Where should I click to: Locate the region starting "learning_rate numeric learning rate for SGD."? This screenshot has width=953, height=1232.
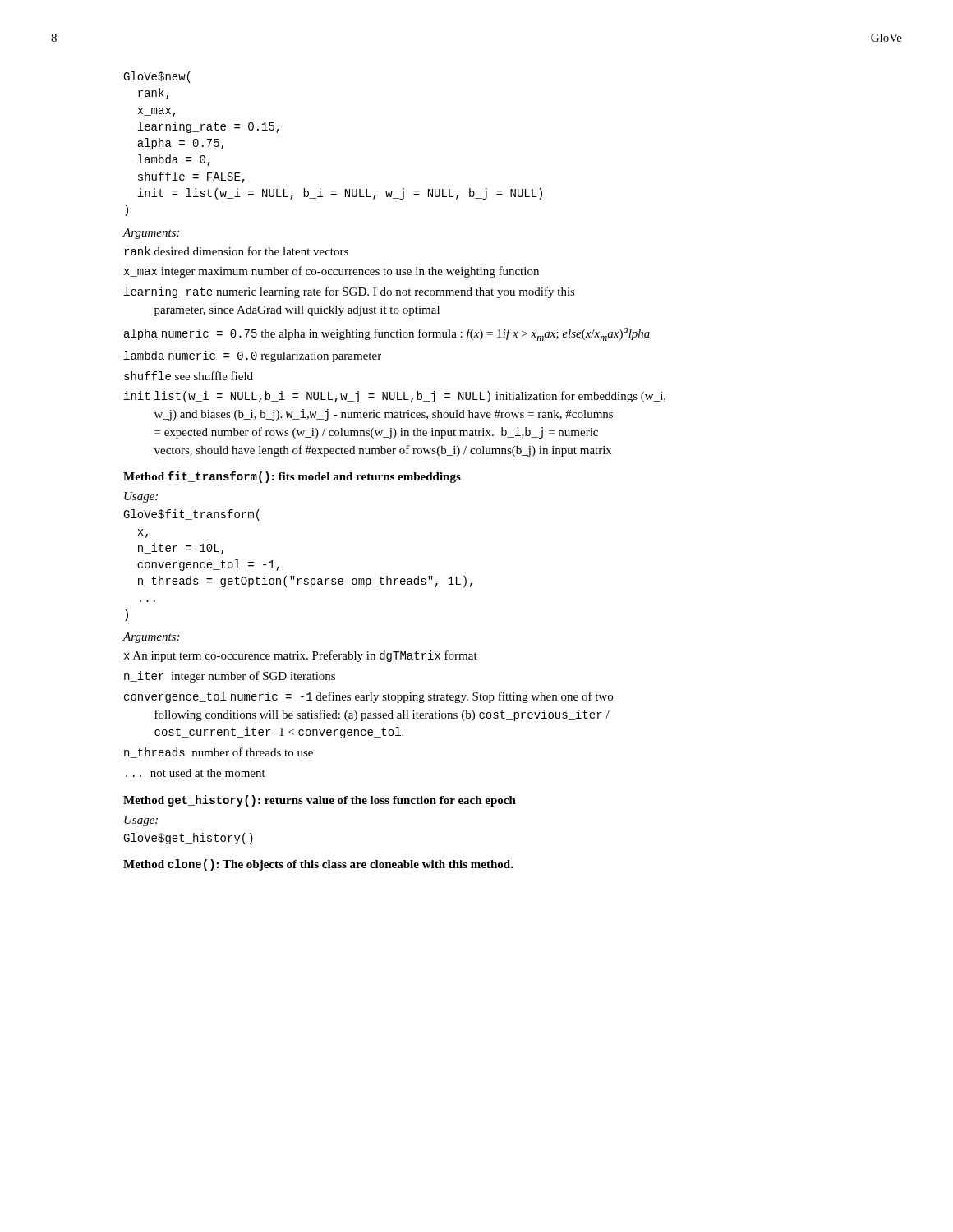[513, 302]
